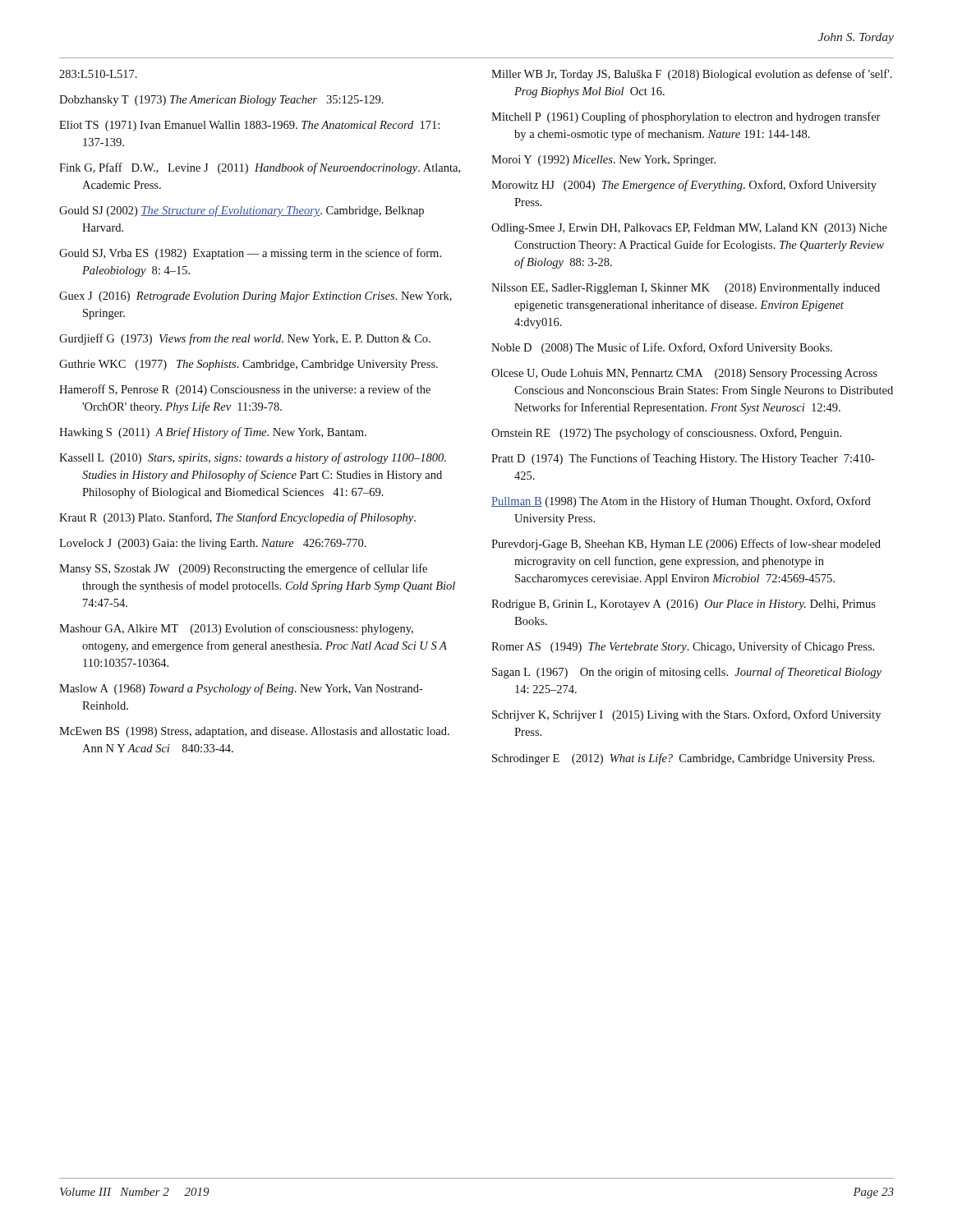
Task: Point to the passage starting "Eliot TS (1971) Ivan Emanuel"
Action: (250, 133)
